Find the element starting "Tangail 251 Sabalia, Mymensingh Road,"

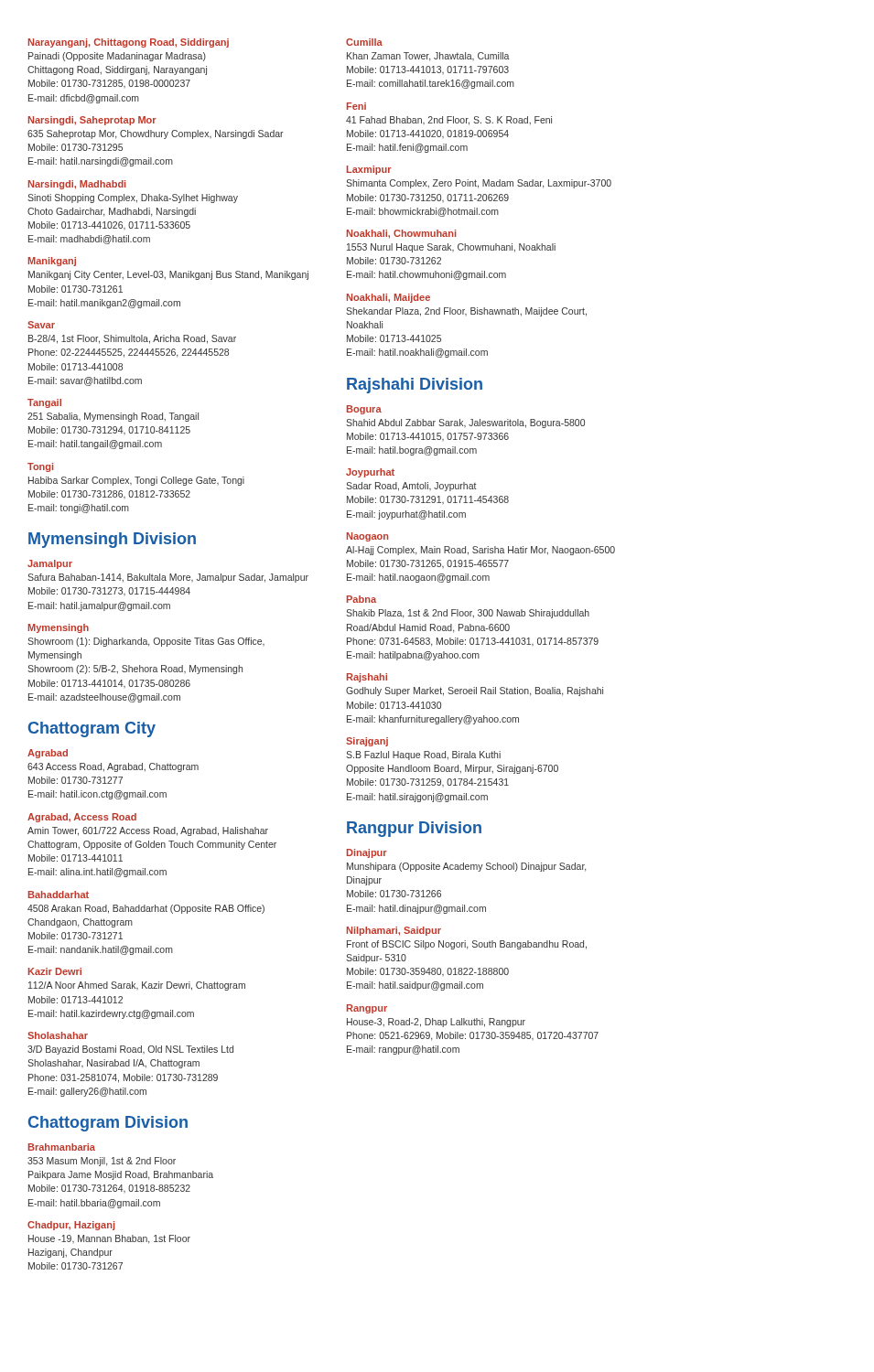pos(174,424)
